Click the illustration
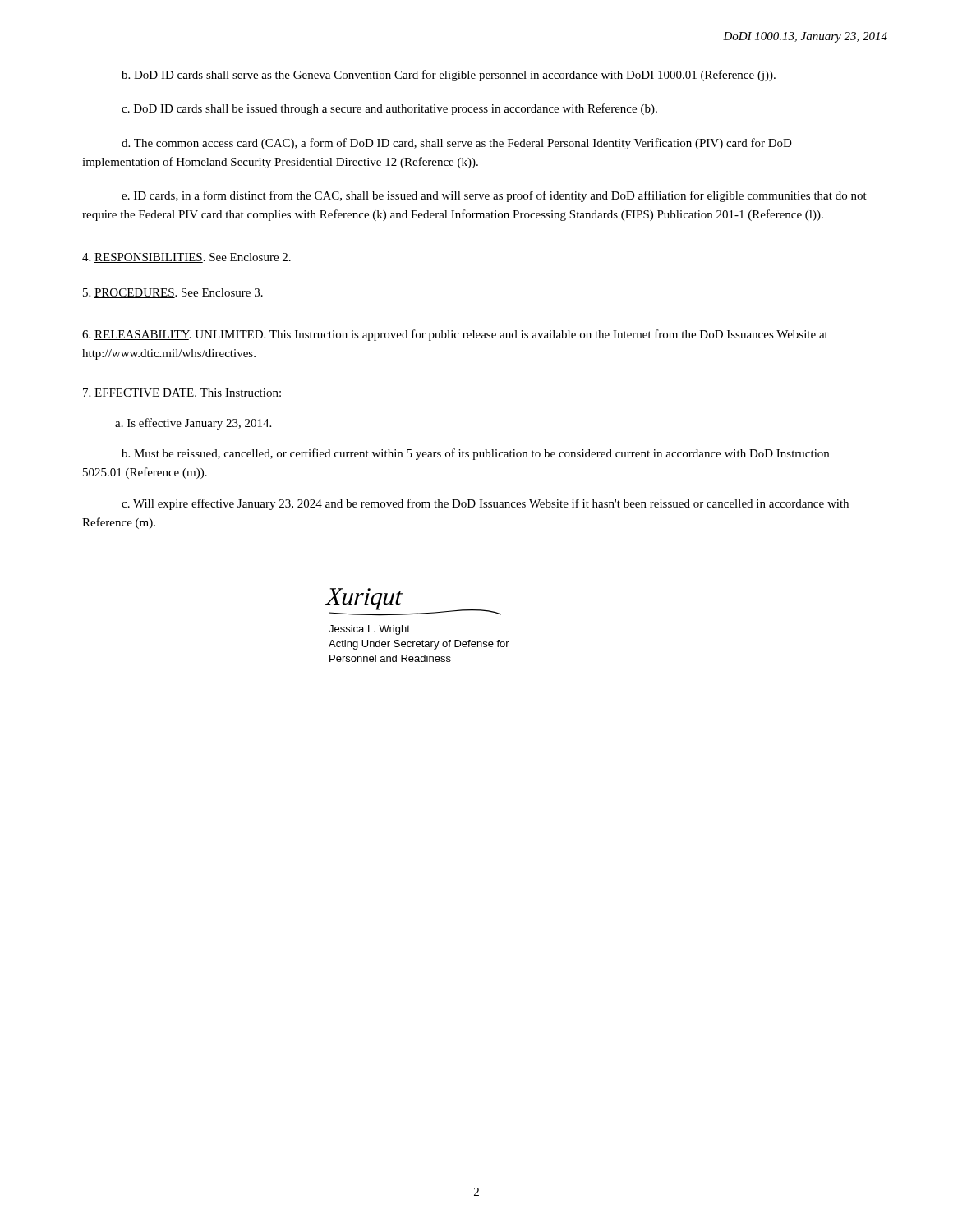 [x=596, y=628]
